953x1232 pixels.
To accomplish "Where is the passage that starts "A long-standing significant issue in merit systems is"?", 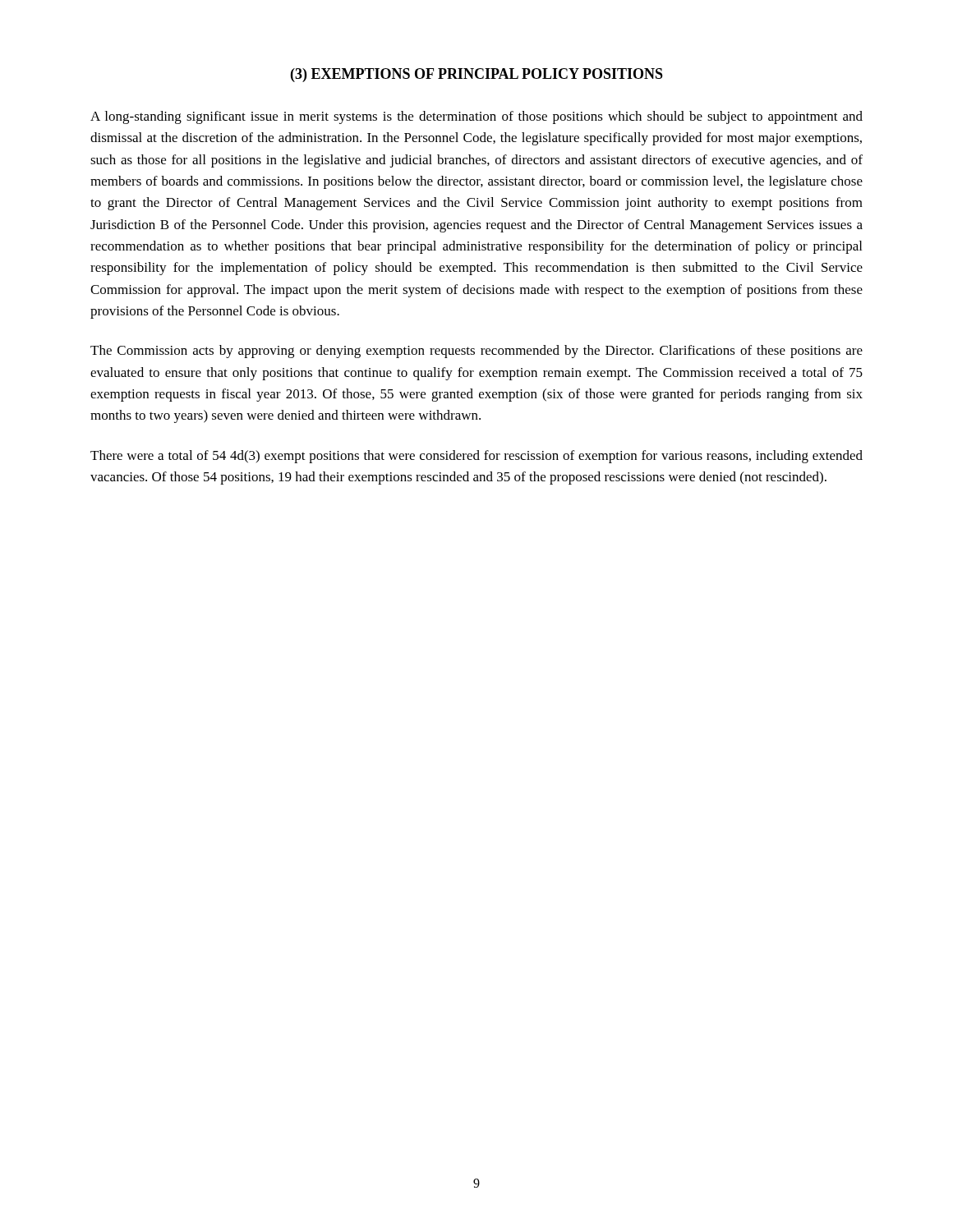I will [x=476, y=214].
